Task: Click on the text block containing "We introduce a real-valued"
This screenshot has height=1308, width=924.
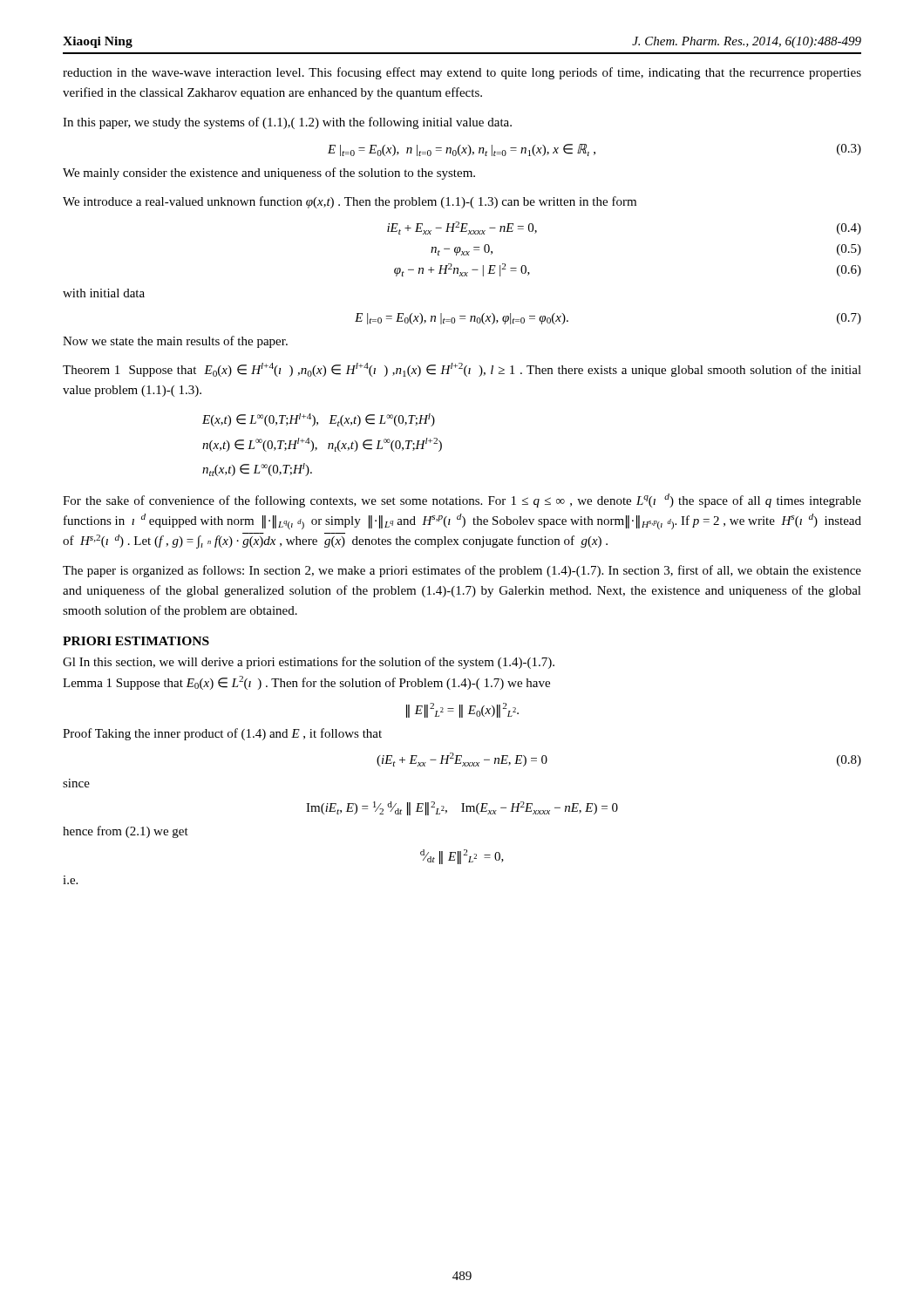Action: pos(350,201)
